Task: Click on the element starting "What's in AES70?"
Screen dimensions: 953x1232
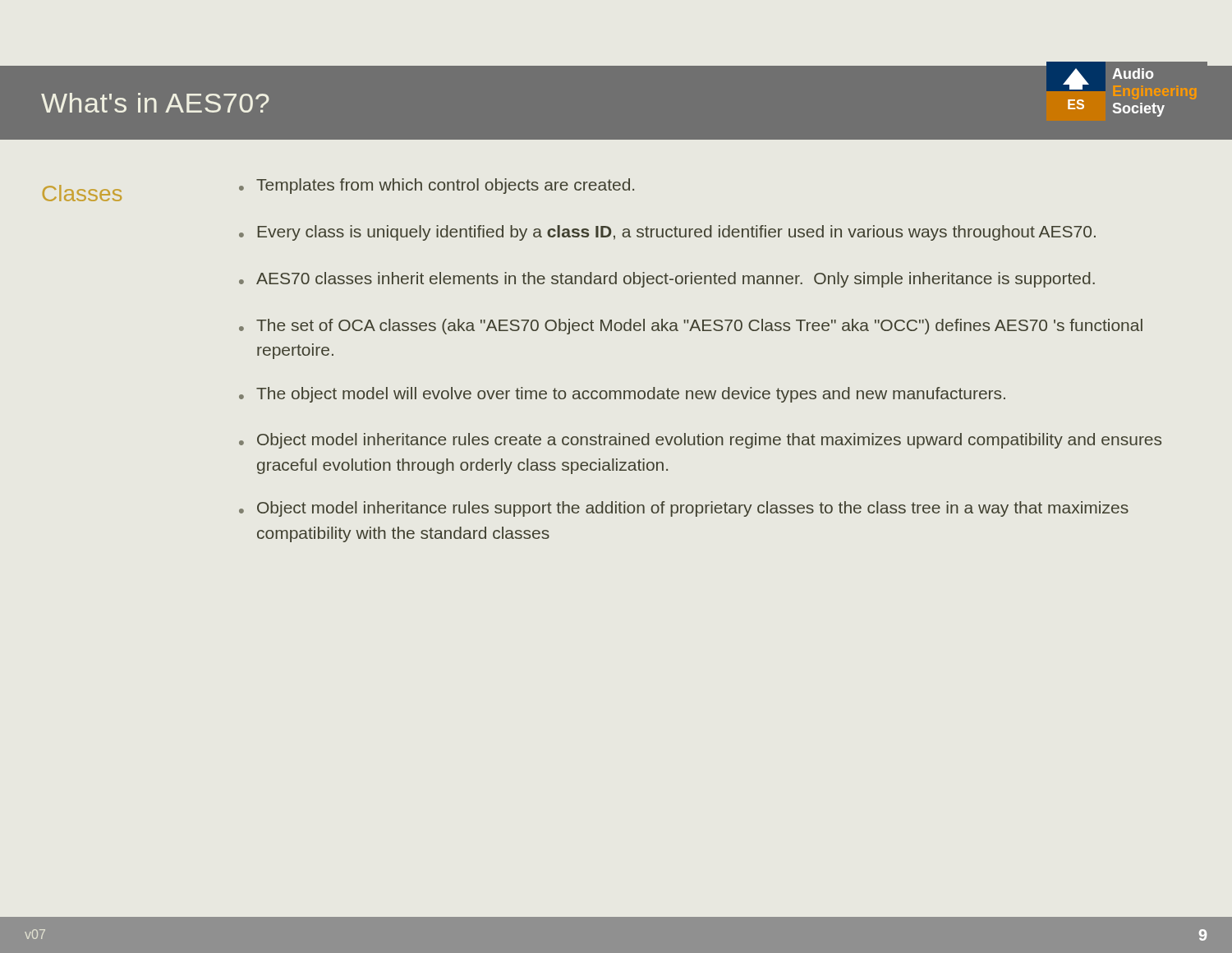Action: [x=156, y=102]
